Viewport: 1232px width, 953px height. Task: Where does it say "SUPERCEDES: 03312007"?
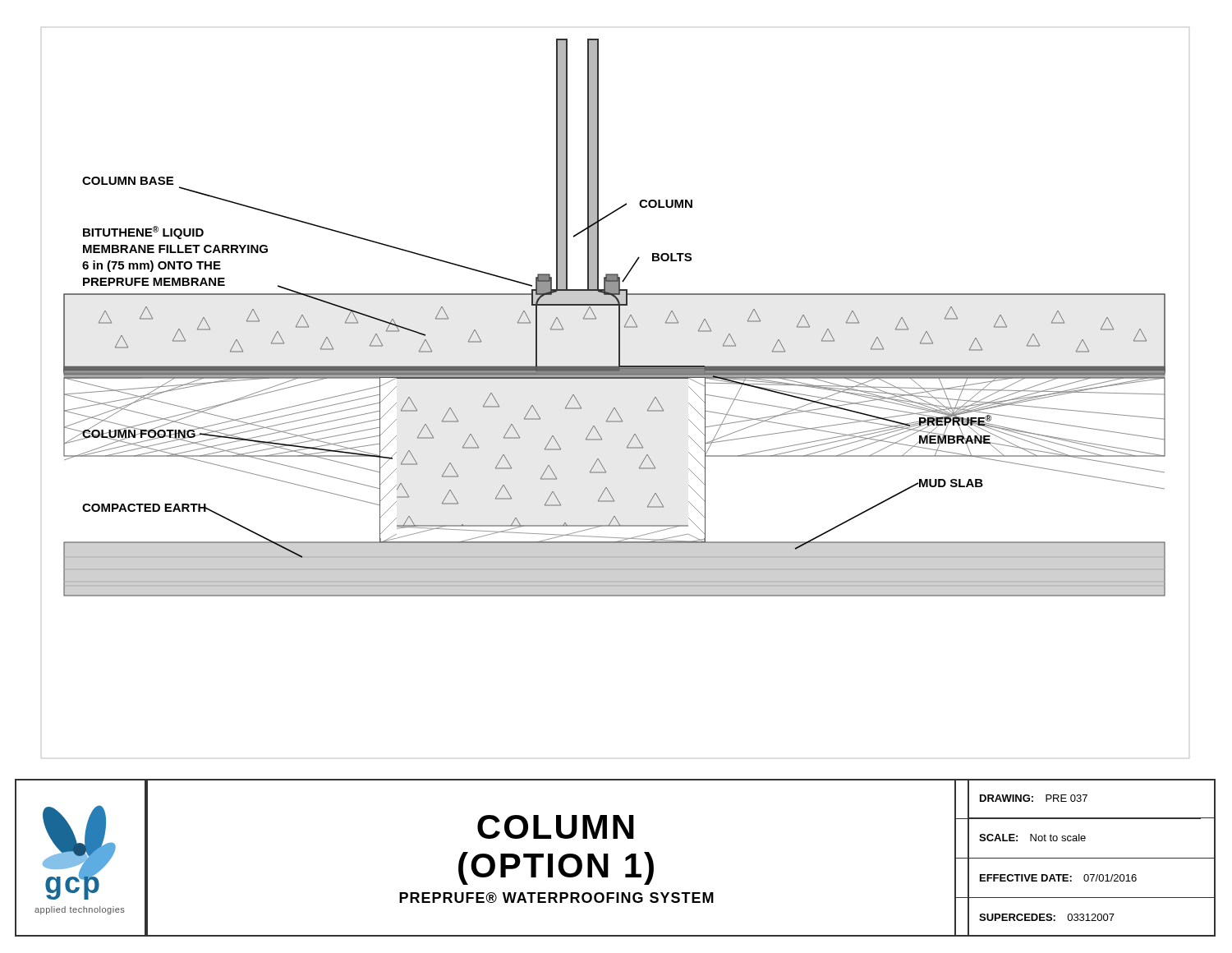point(1047,917)
